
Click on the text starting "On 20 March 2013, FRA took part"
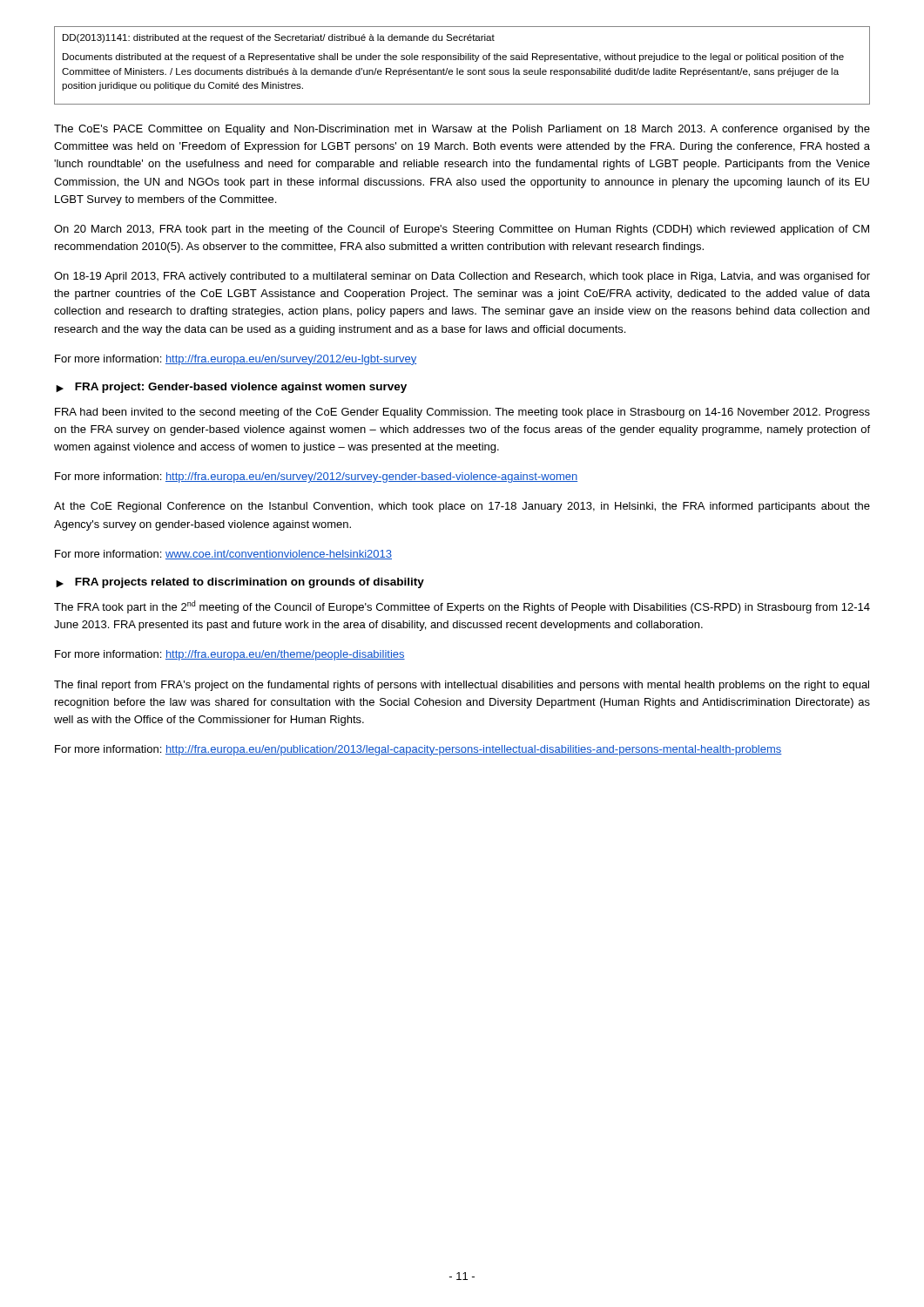coord(462,237)
